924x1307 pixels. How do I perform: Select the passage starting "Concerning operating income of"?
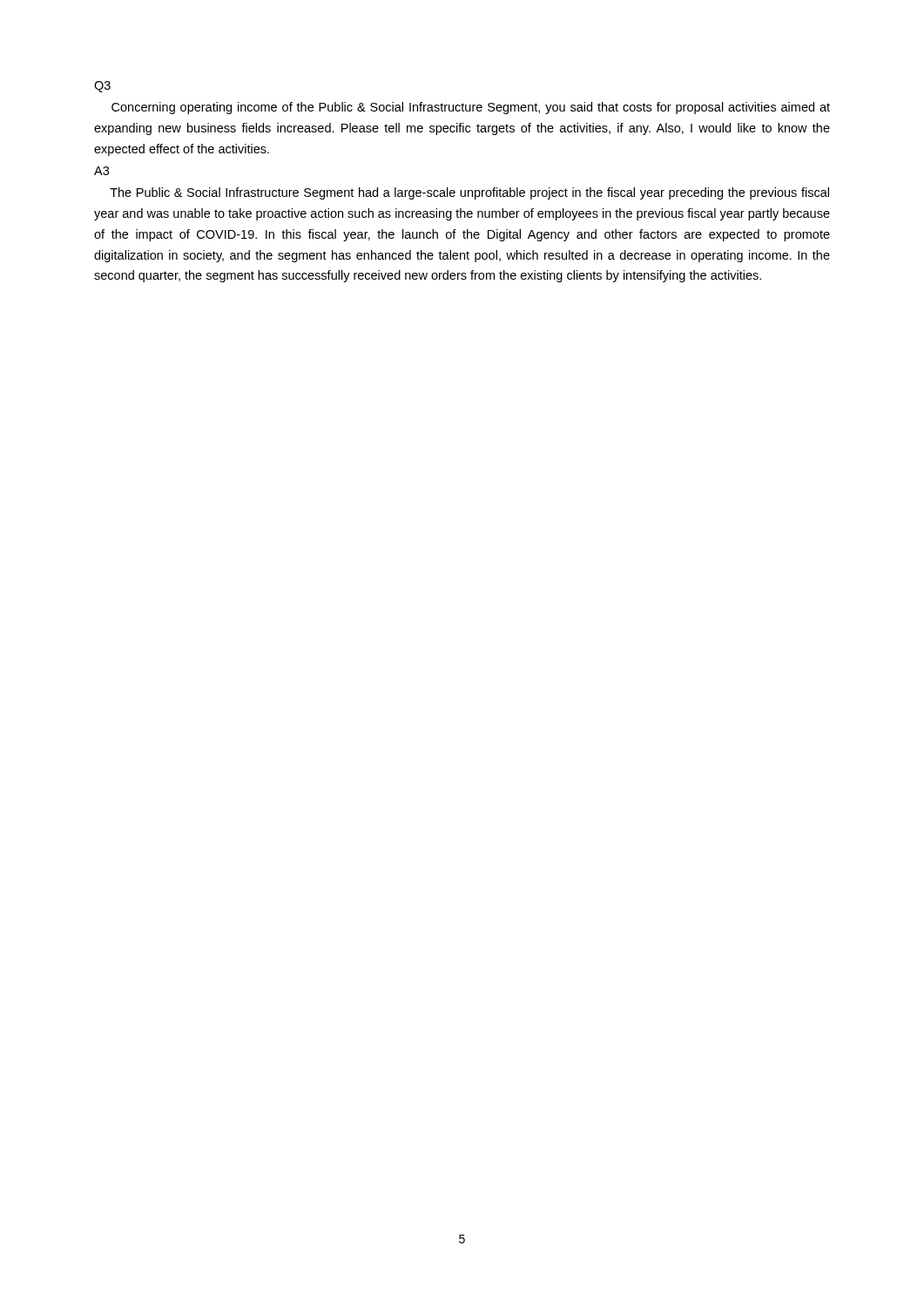coord(462,128)
